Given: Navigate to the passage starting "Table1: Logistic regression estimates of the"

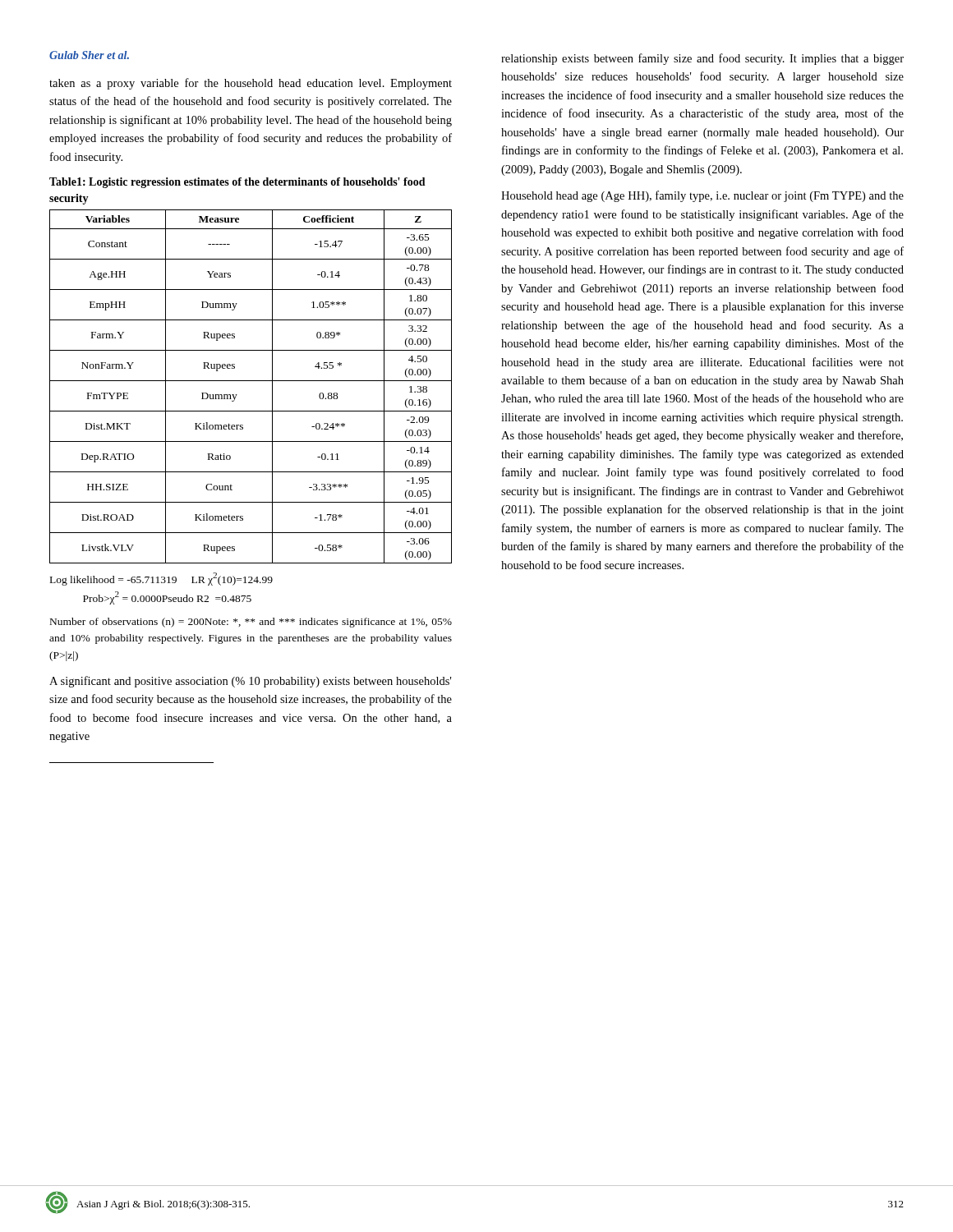Looking at the screenshot, I should (237, 190).
